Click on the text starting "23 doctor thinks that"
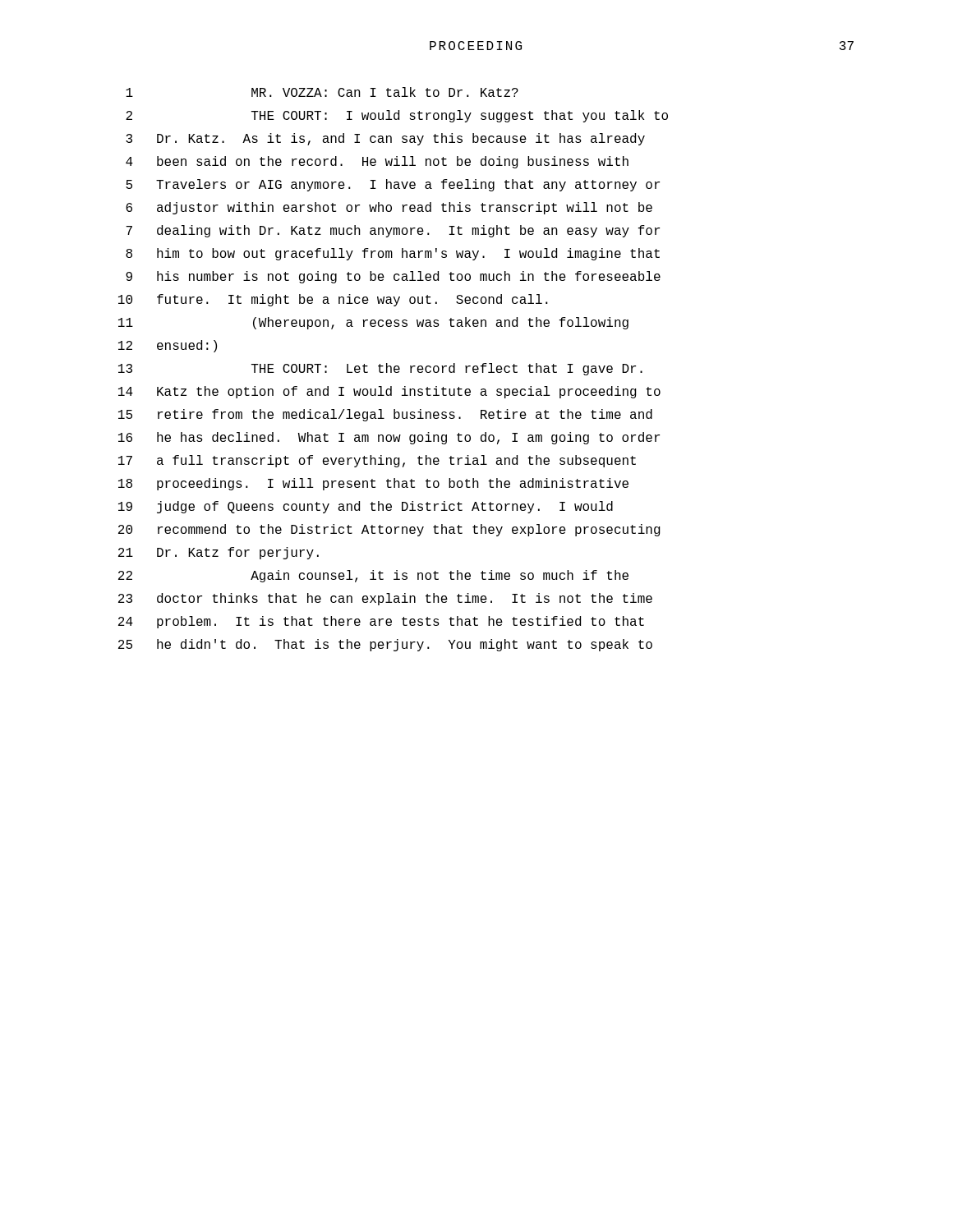The width and height of the screenshot is (953, 1232). (476, 600)
